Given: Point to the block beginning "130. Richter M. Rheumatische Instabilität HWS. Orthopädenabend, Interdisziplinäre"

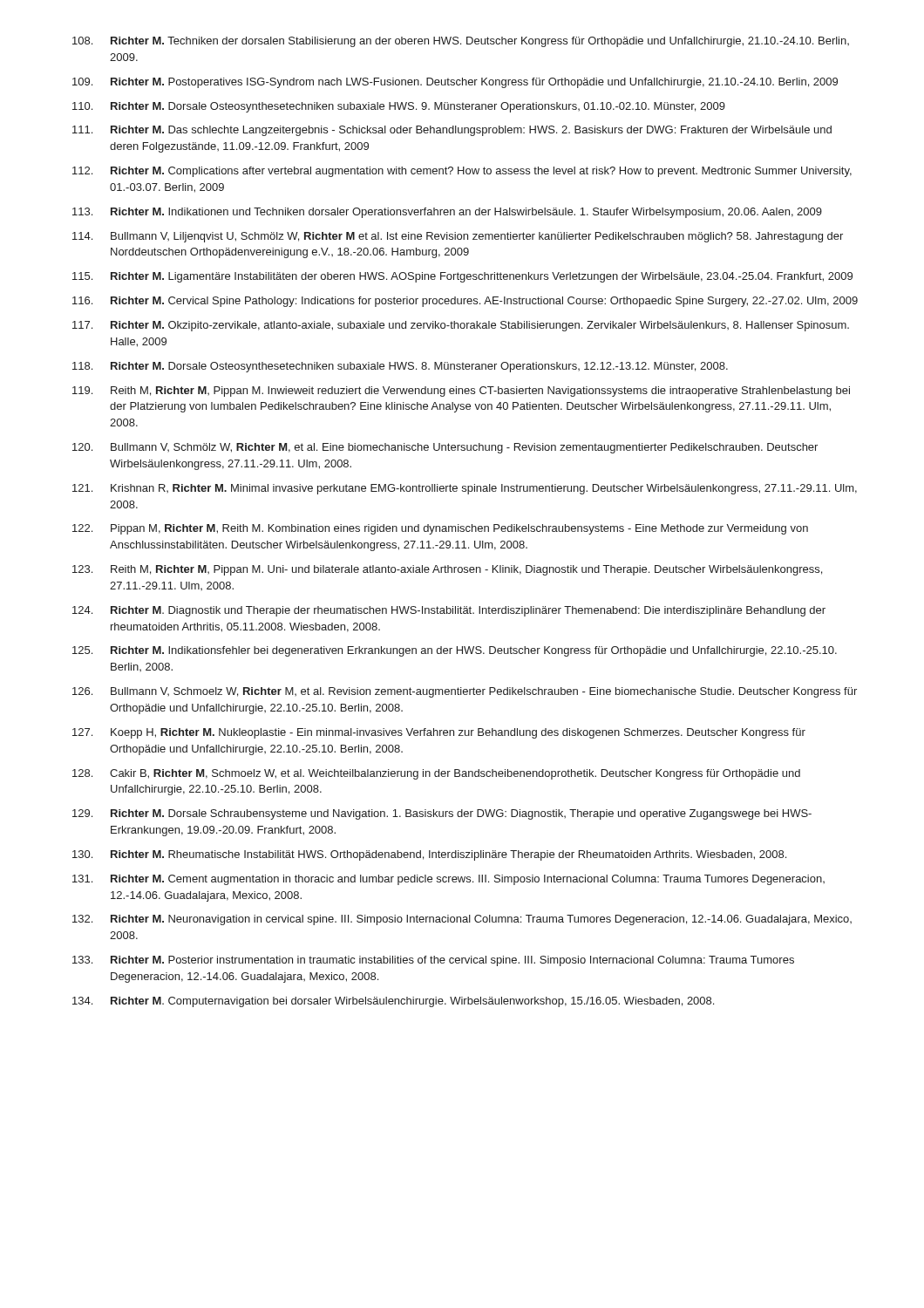Looking at the screenshot, I should coord(466,855).
